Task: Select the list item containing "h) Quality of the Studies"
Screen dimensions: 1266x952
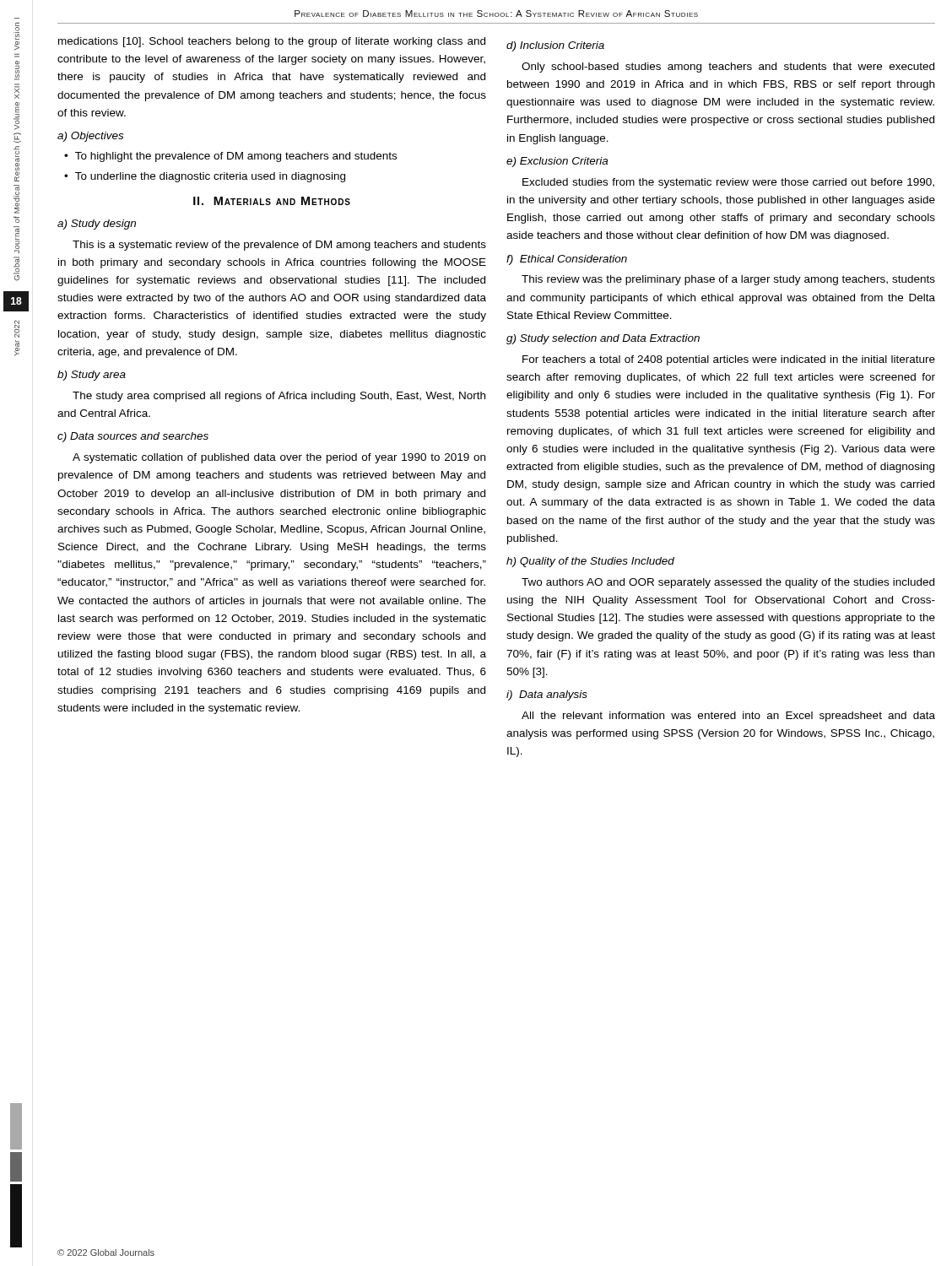Action: [590, 561]
